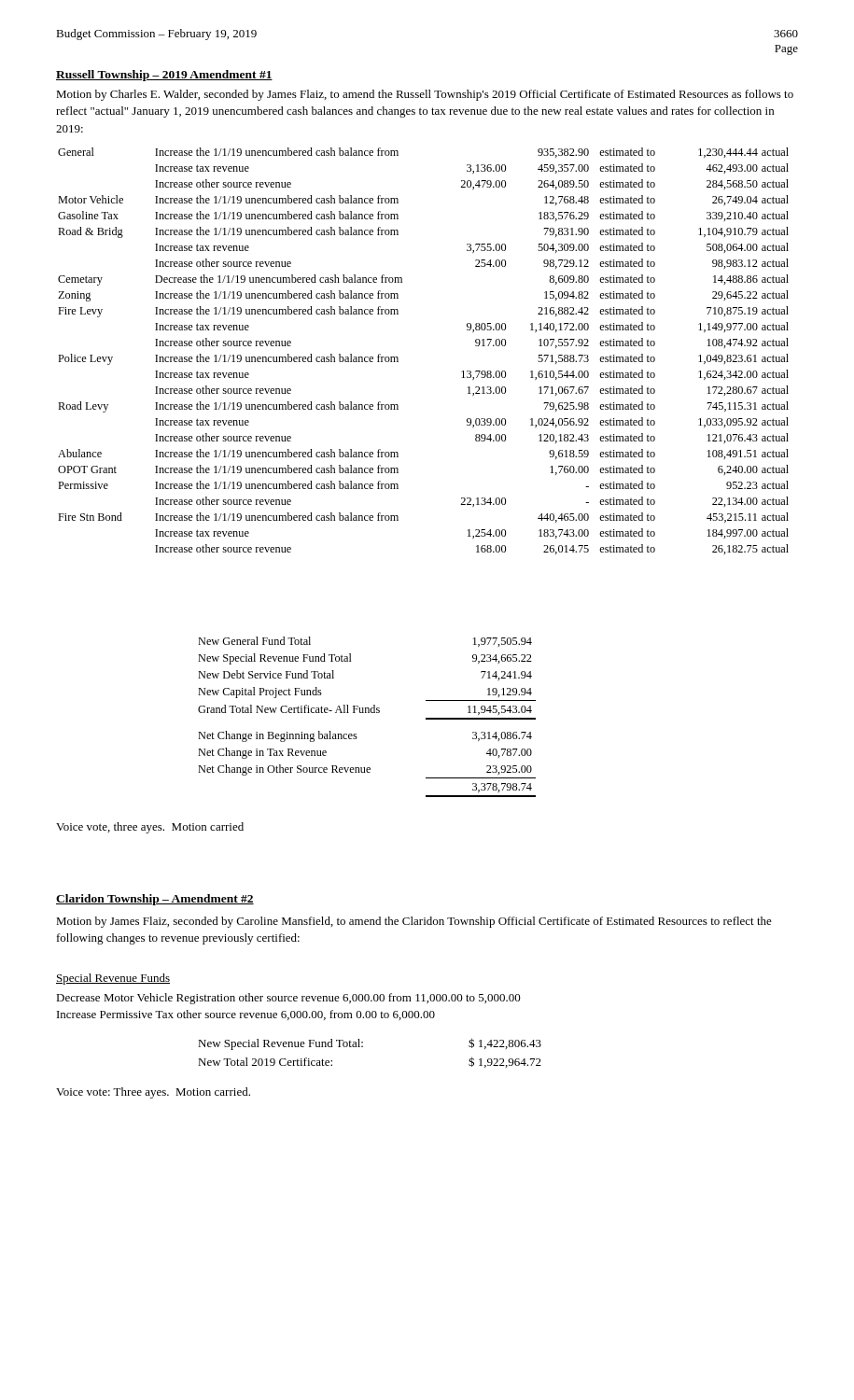Click on the section header containing "Russell Township – 2019 Amendment #1"
The image size is (854, 1400).
tap(164, 74)
